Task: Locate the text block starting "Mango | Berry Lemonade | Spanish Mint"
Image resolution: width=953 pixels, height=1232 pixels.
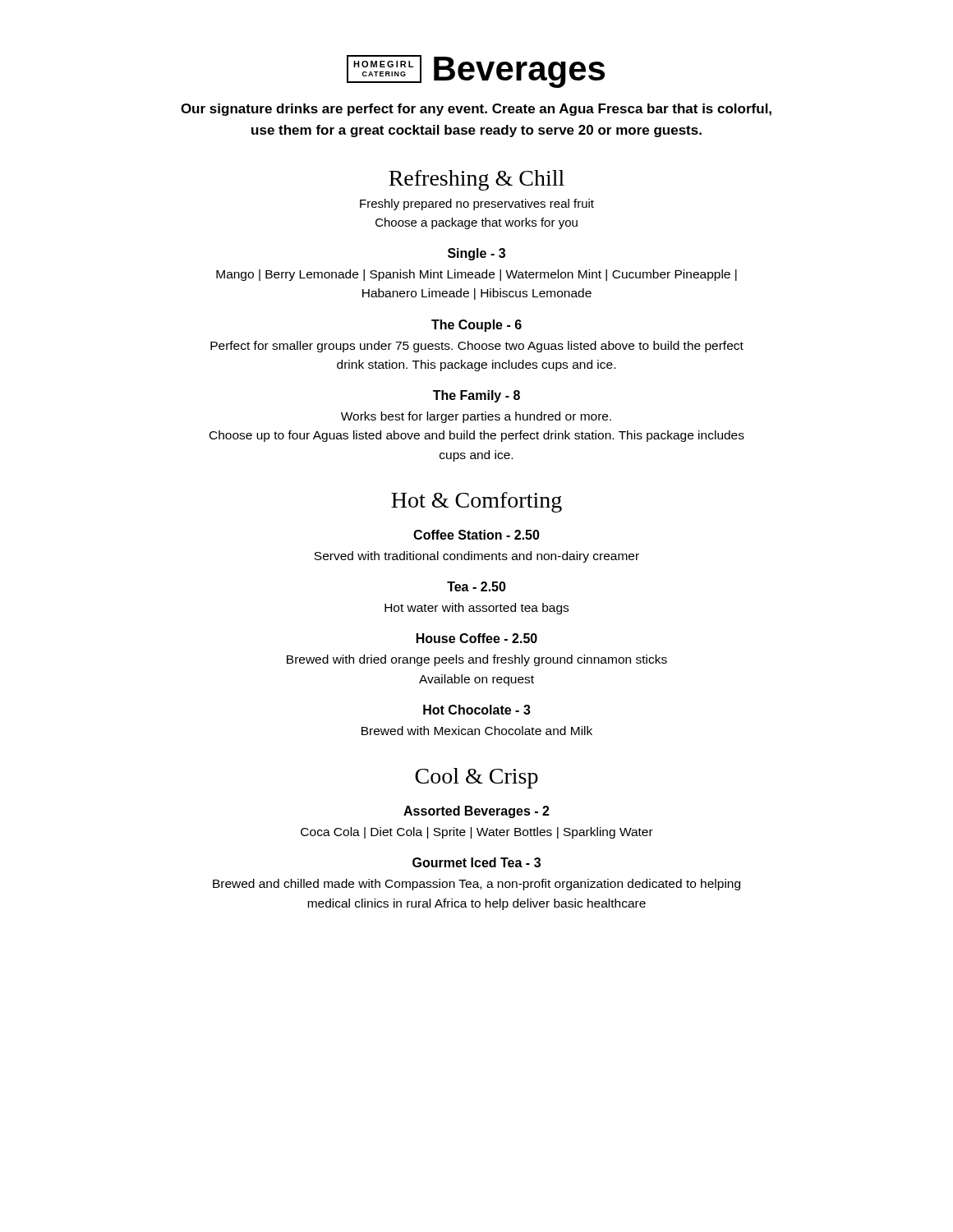Action: point(476,283)
